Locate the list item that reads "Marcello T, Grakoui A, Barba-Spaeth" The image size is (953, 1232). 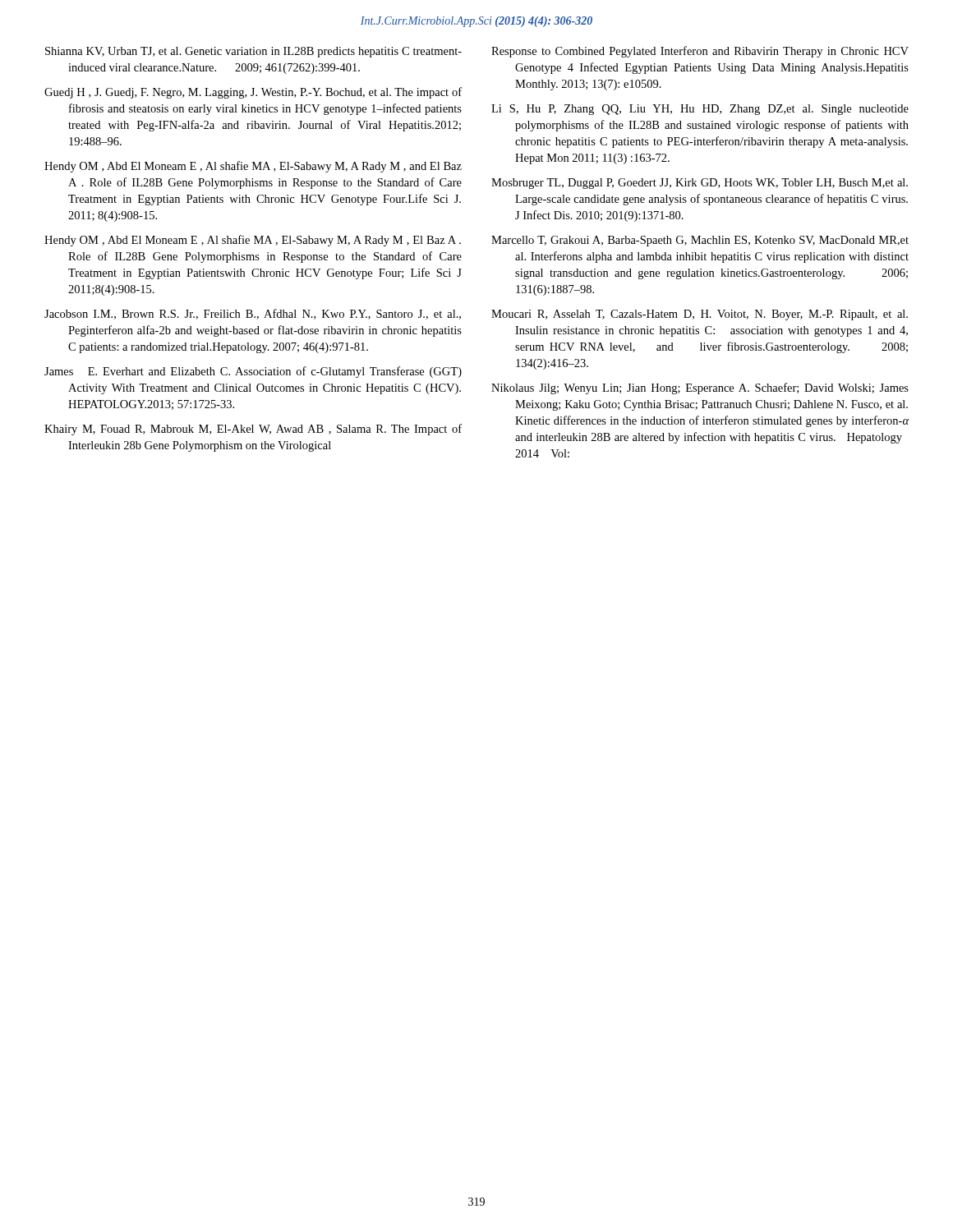point(700,264)
